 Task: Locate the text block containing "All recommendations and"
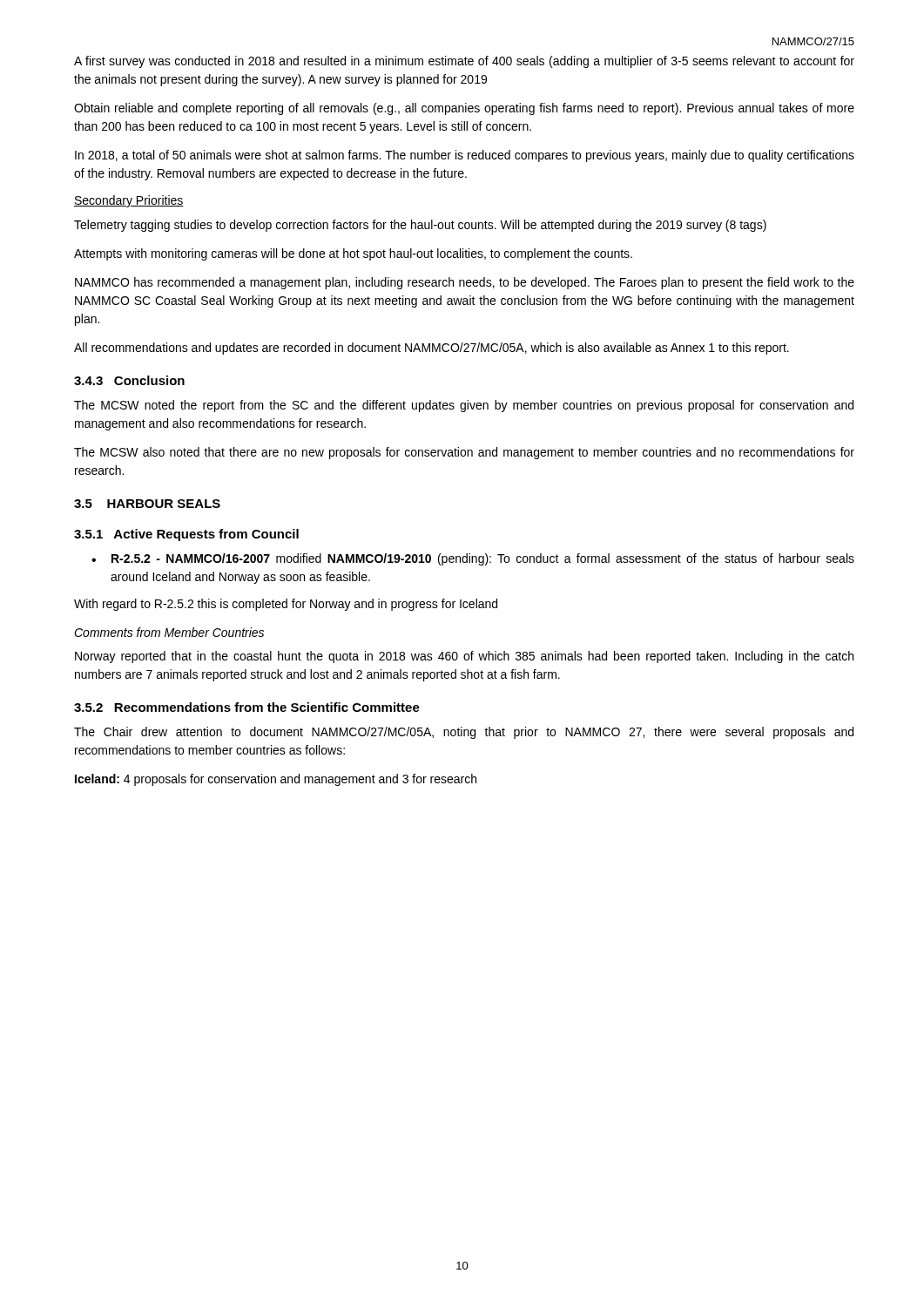click(464, 348)
